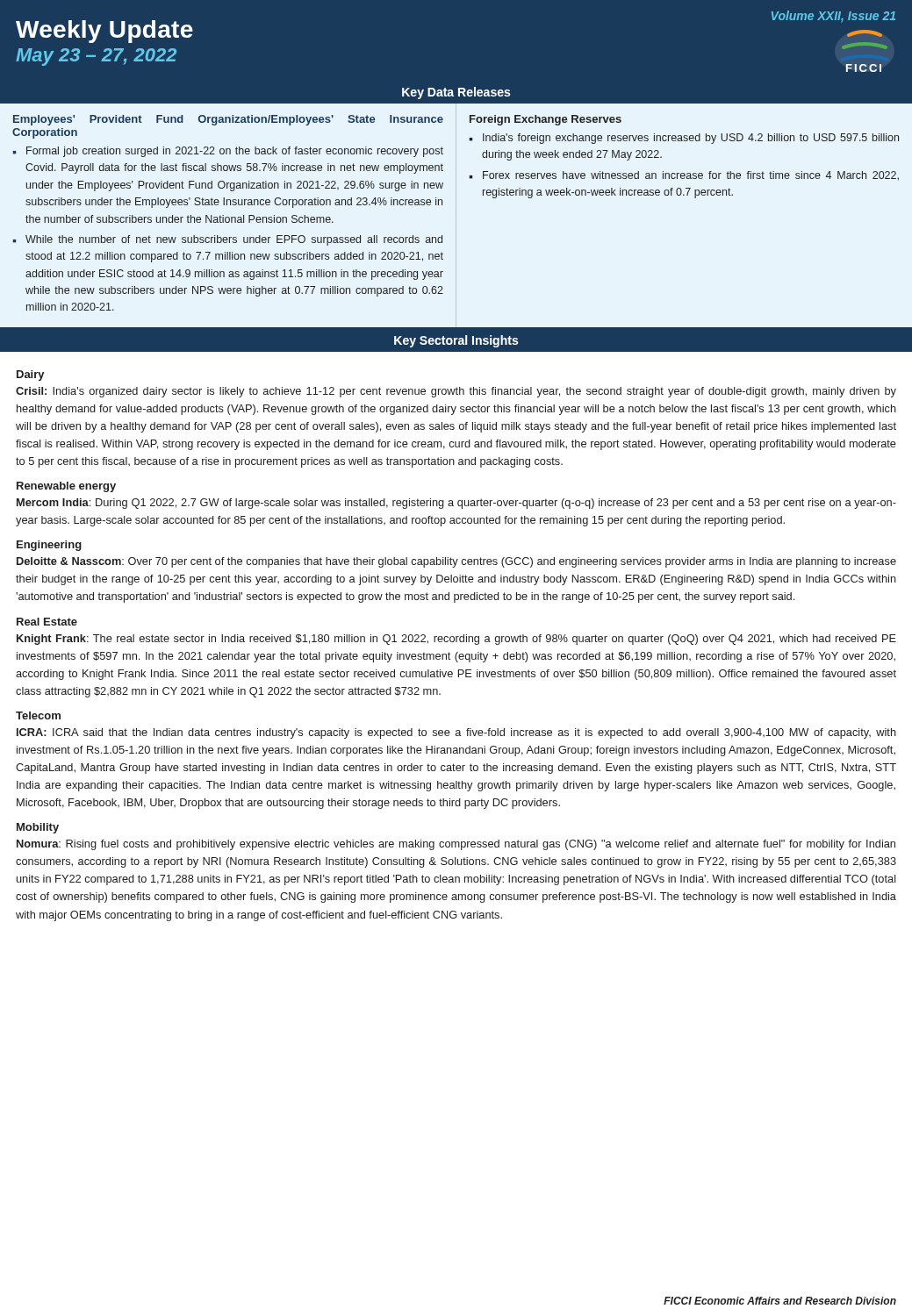Navigate to the passage starting "Crisil: India's organized dairy"
This screenshot has height=1316, width=912.
click(x=456, y=426)
